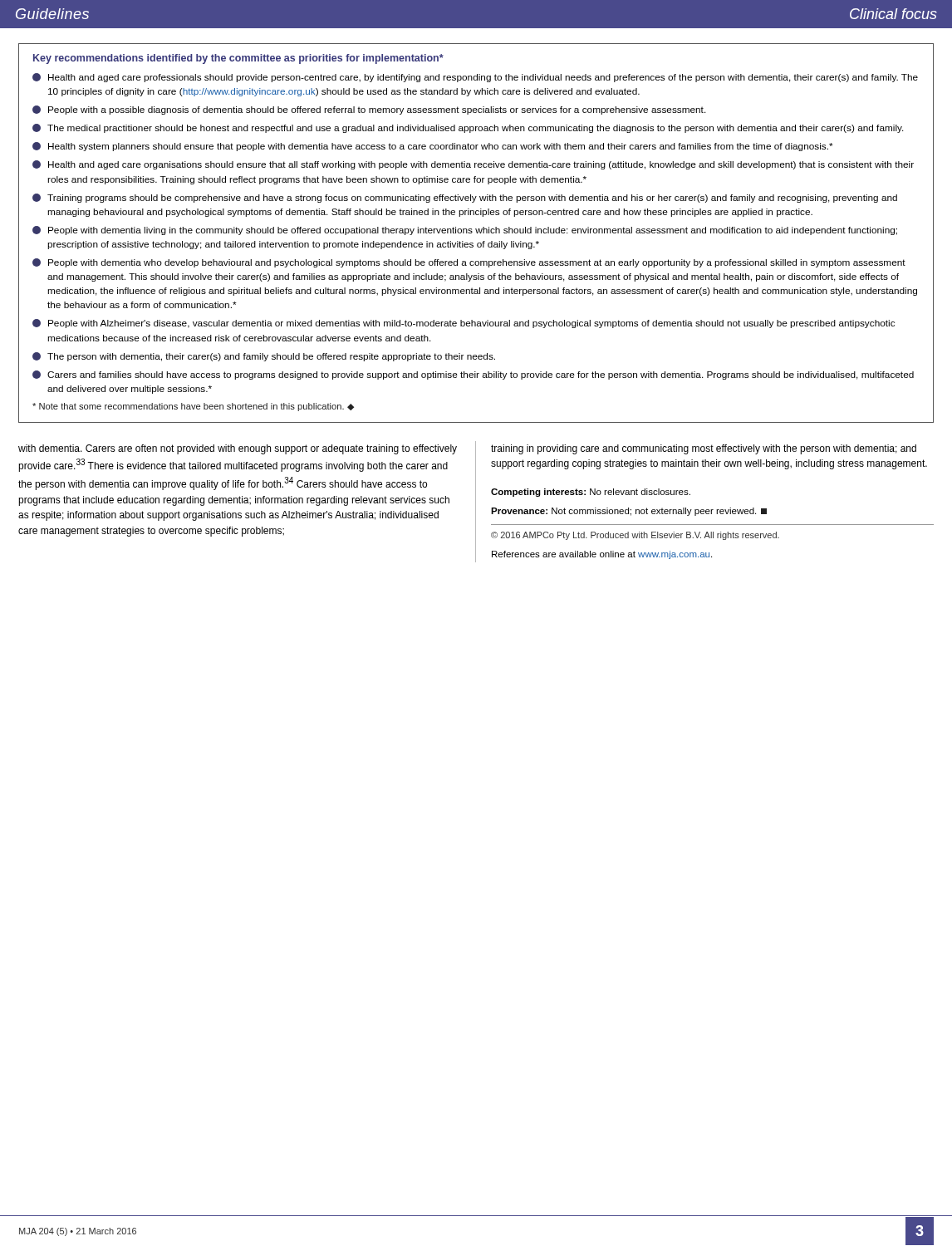Locate the text that reads "Competing interests: No relevant disclosures."
952x1246 pixels.
pyautogui.click(x=591, y=492)
